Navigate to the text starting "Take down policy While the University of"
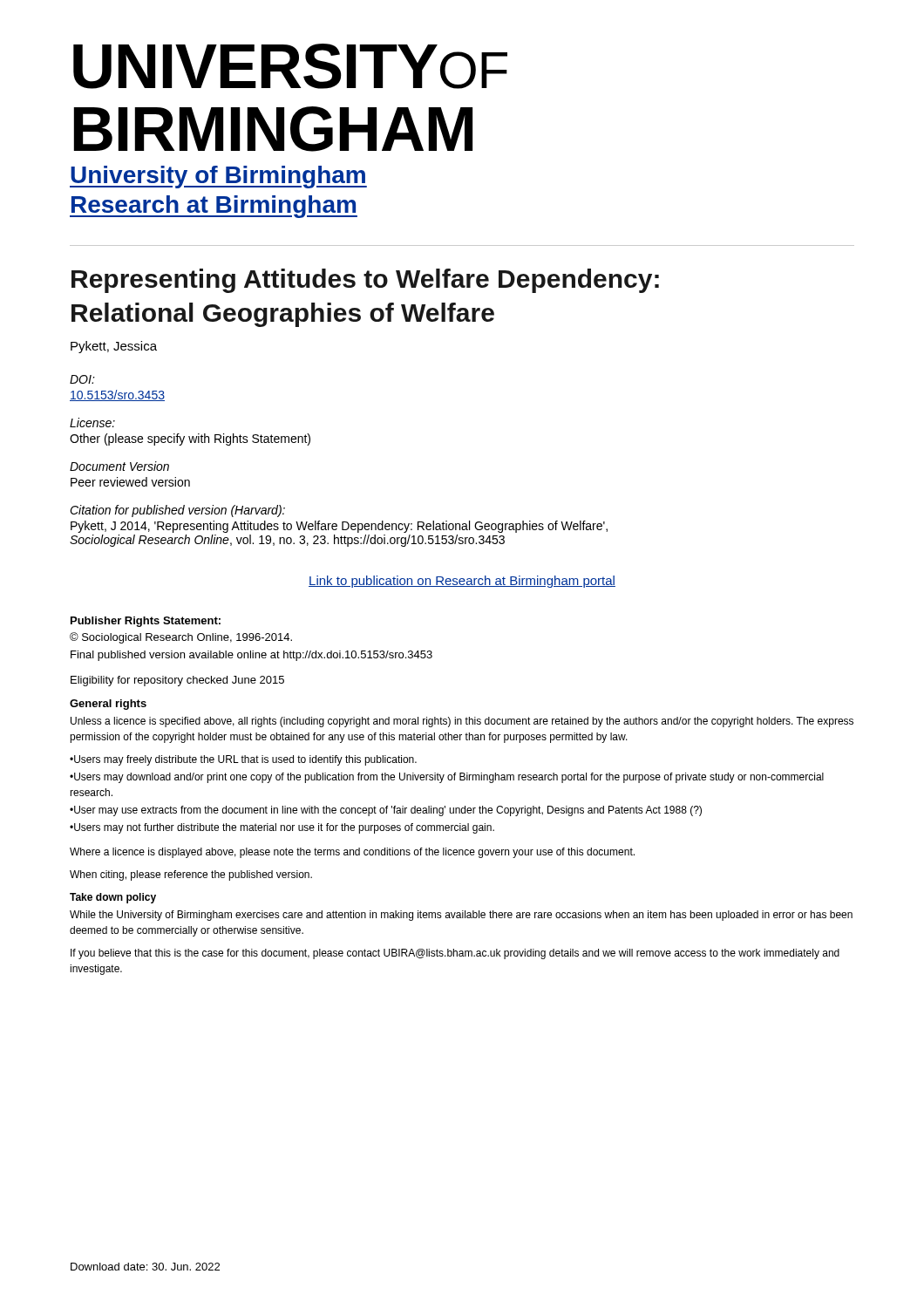The image size is (924, 1308). [x=462, y=915]
